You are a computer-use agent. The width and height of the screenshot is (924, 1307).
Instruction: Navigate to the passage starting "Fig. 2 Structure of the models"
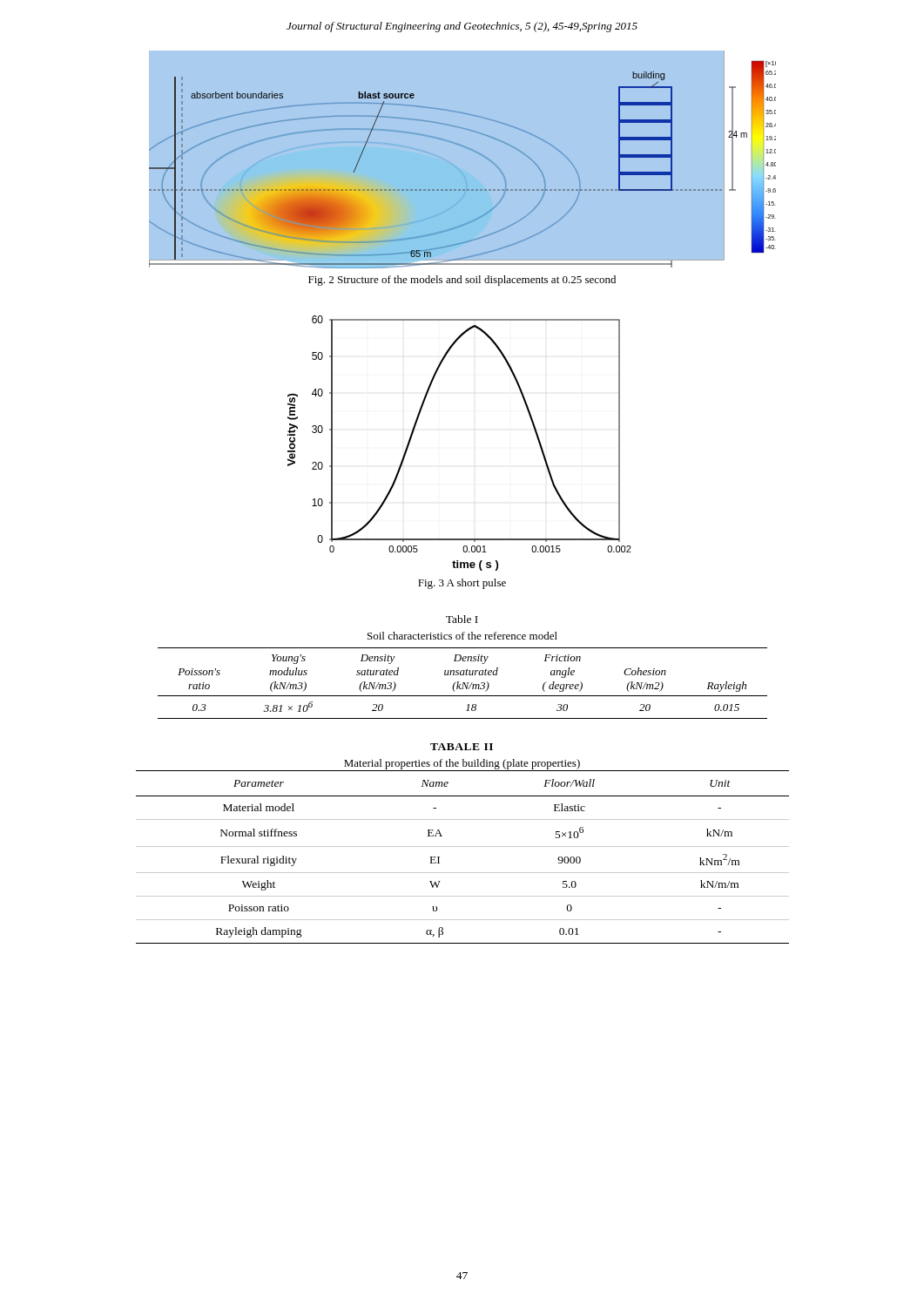click(x=462, y=279)
